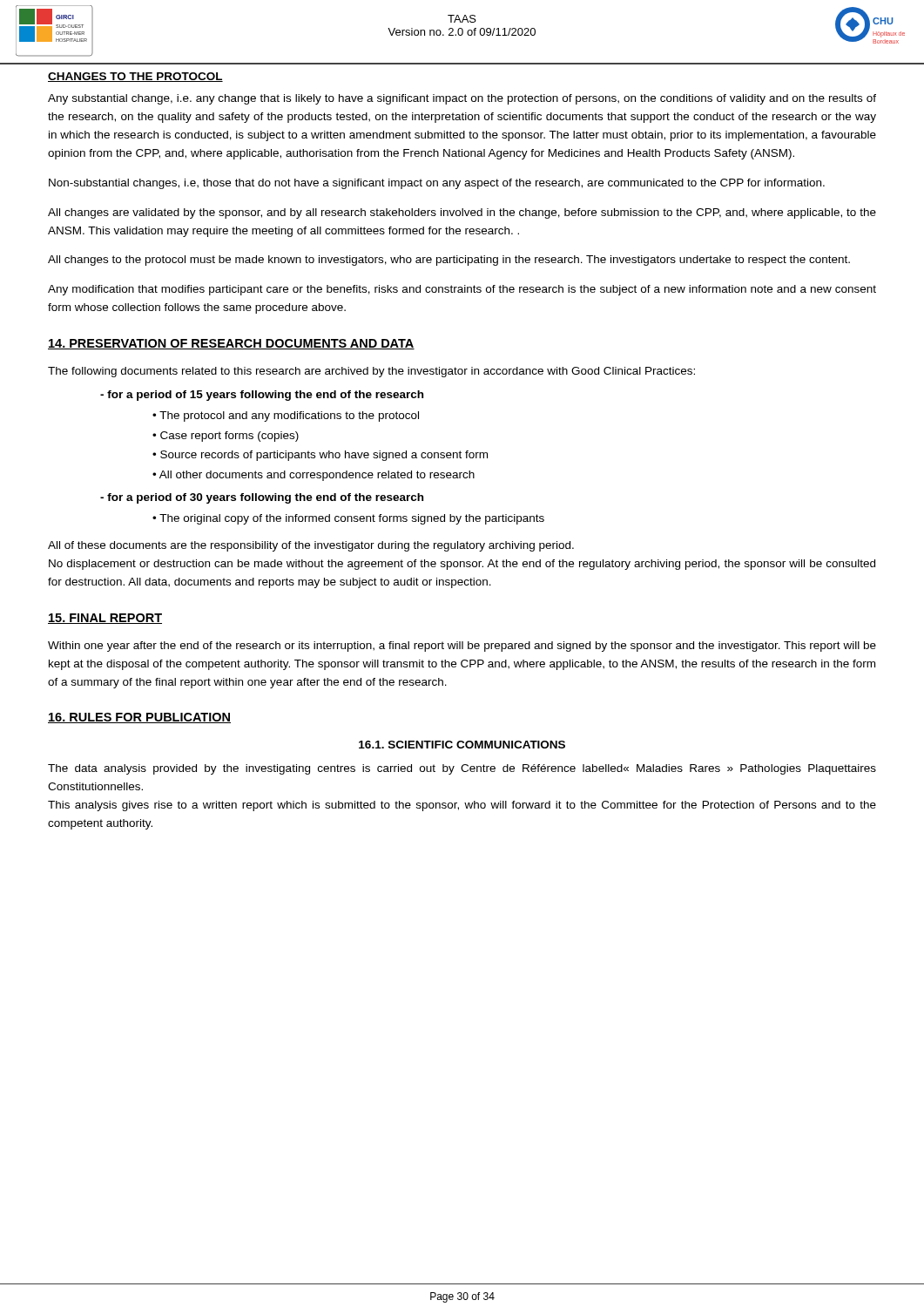Locate the text block starting "Within one year after the end"
The width and height of the screenshot is (924, 1307).
pyautogui.click(x=462, y=663)
